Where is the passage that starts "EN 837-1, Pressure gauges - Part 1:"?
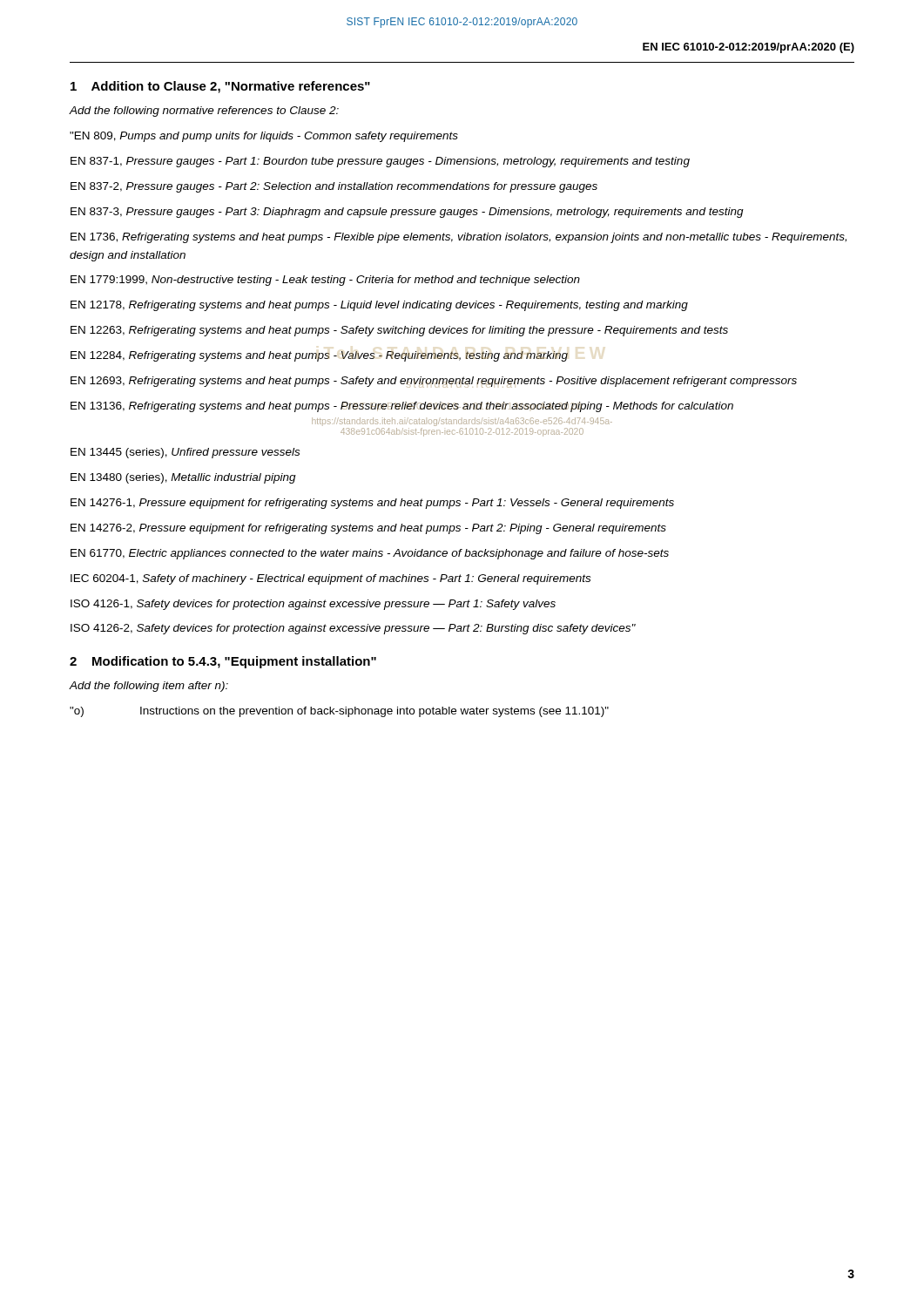Screen dimensions: 1307x924 click(380, 161)
